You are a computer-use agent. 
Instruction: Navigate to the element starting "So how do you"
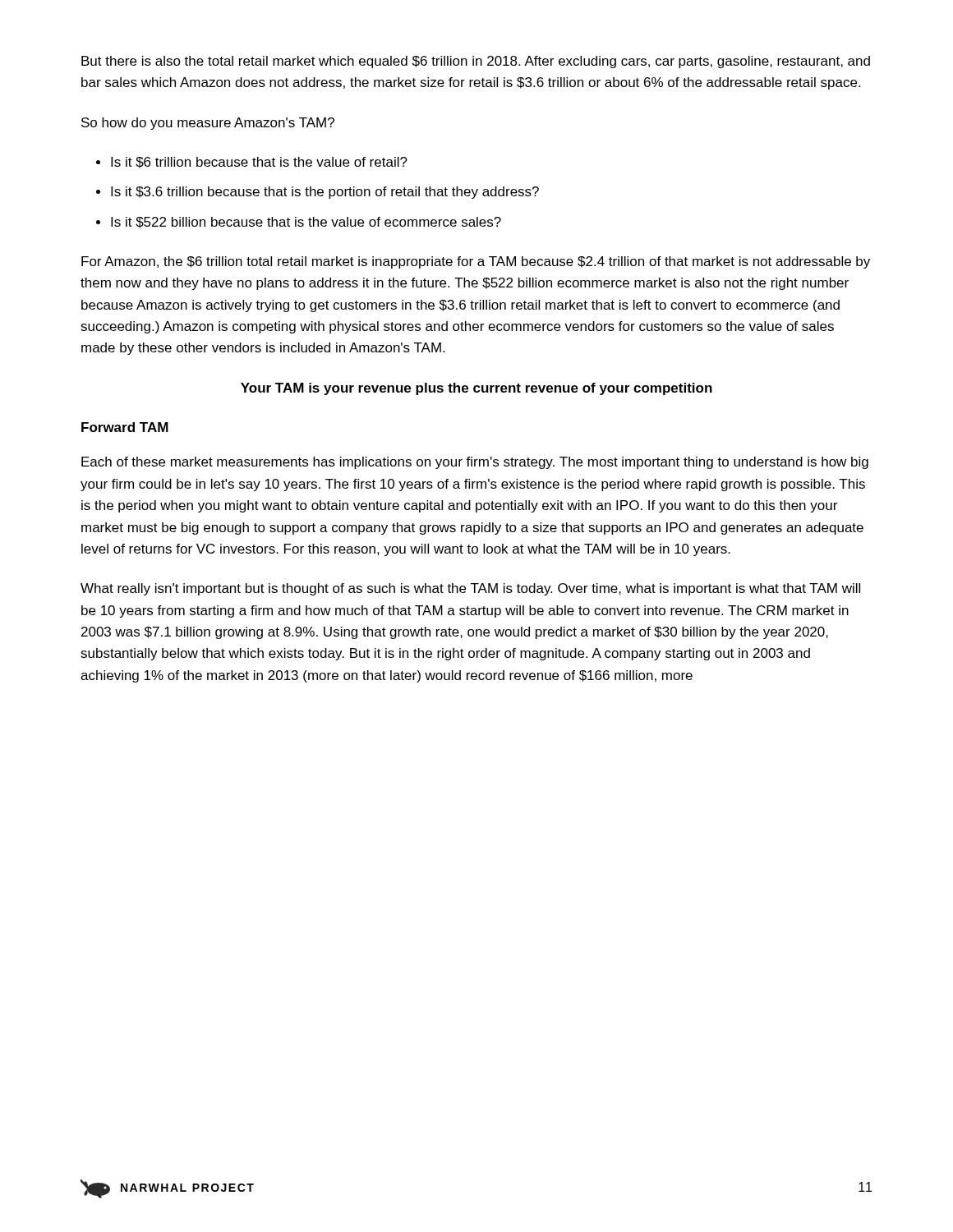pos(208,123)
